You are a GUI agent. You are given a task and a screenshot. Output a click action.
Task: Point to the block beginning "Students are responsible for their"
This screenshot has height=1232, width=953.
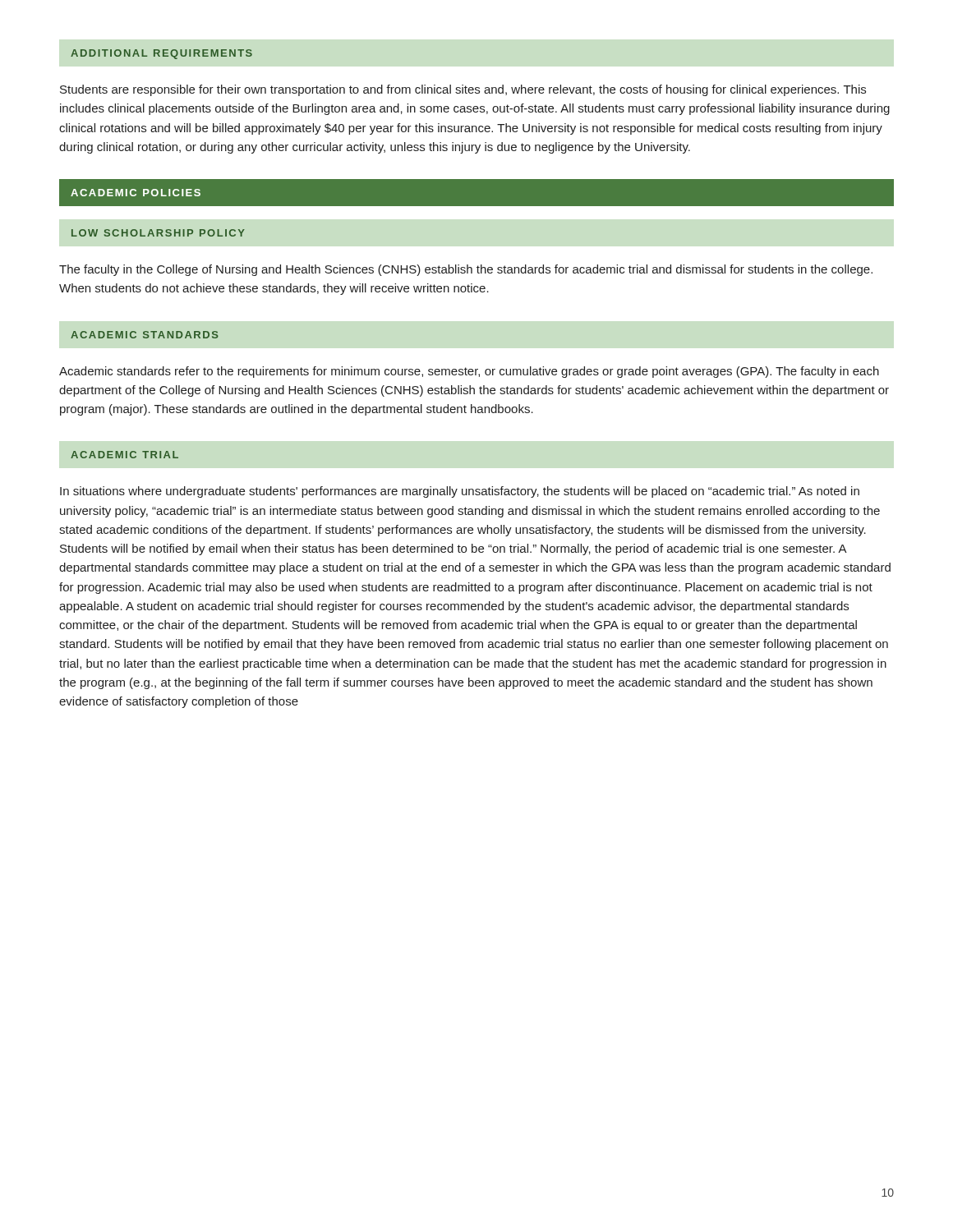[475, 118]
